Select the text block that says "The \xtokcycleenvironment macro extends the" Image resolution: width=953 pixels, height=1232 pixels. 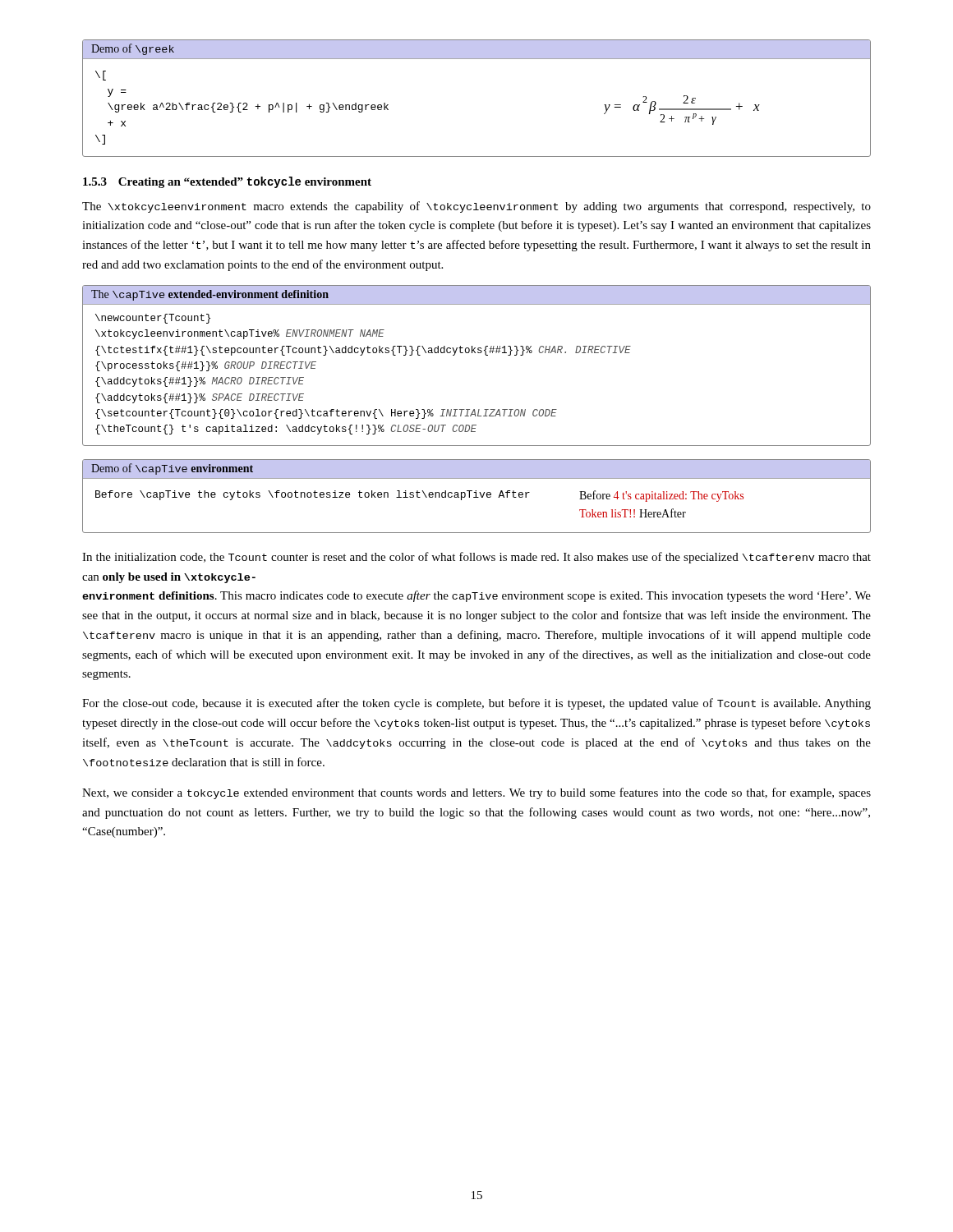pyautogui.click(x=476, y=235)
